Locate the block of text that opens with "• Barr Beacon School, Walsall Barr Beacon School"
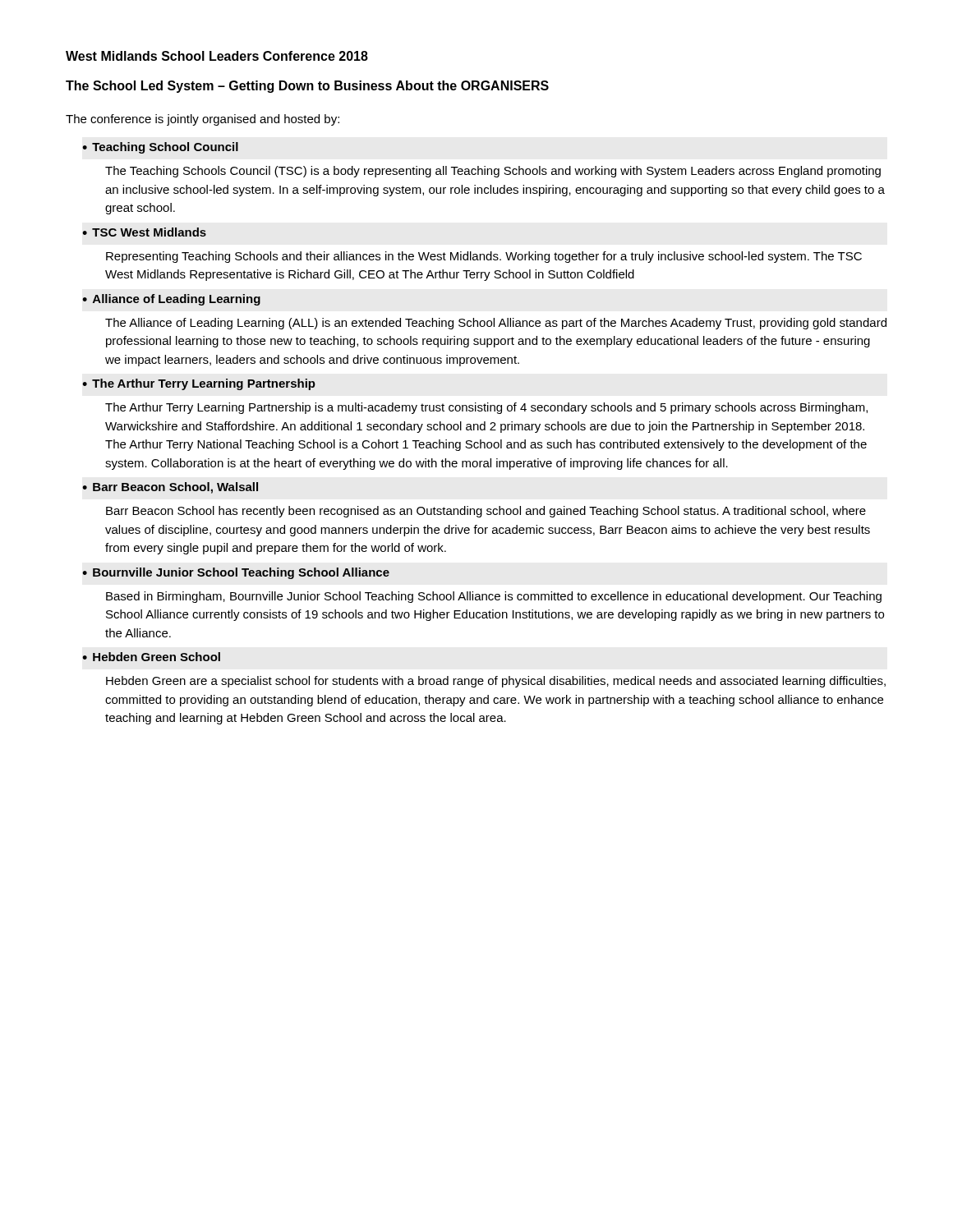Screen dimensions: 1232x953 point(485,517)
